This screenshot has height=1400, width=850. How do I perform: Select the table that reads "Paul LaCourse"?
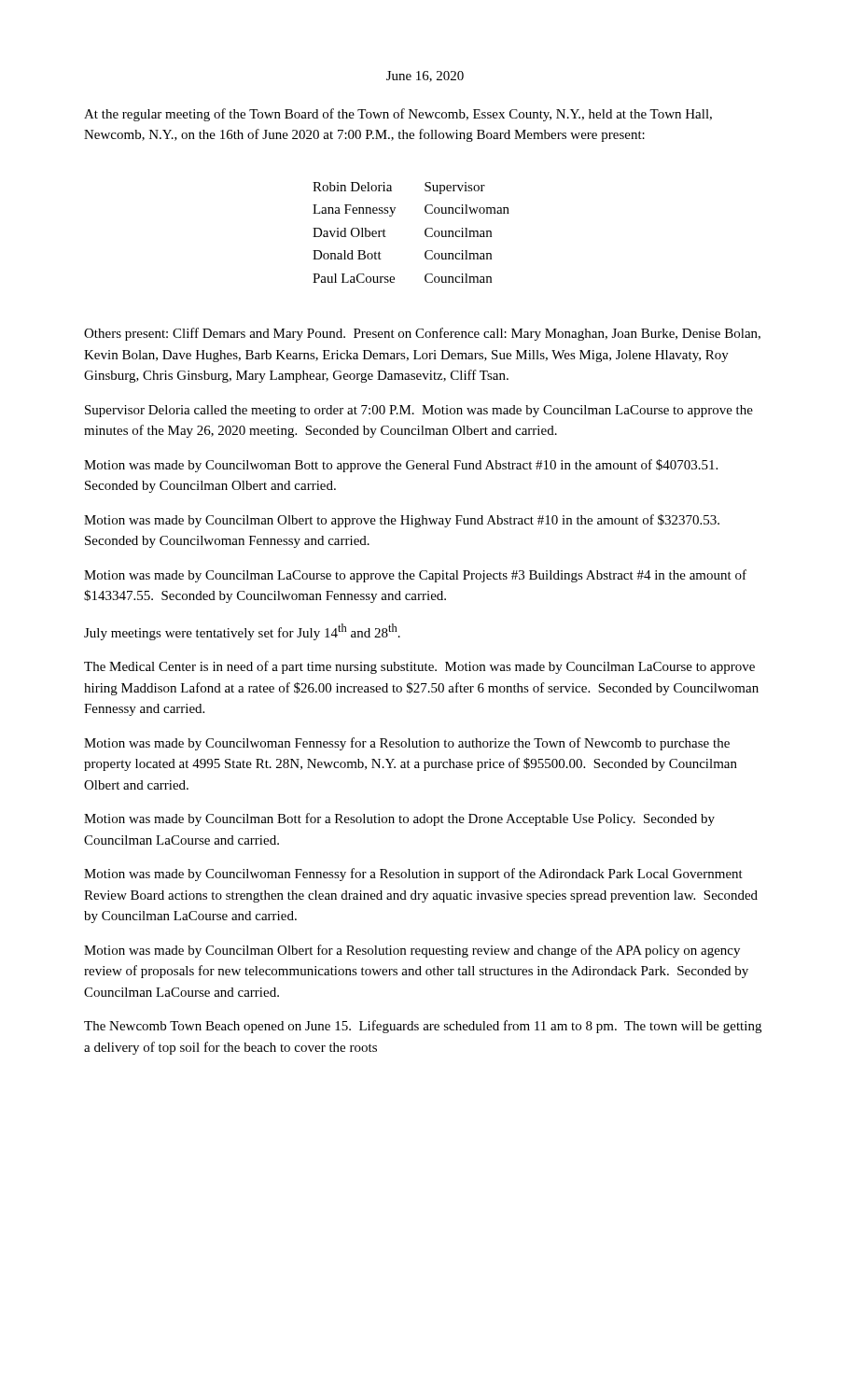pos(425,232)
